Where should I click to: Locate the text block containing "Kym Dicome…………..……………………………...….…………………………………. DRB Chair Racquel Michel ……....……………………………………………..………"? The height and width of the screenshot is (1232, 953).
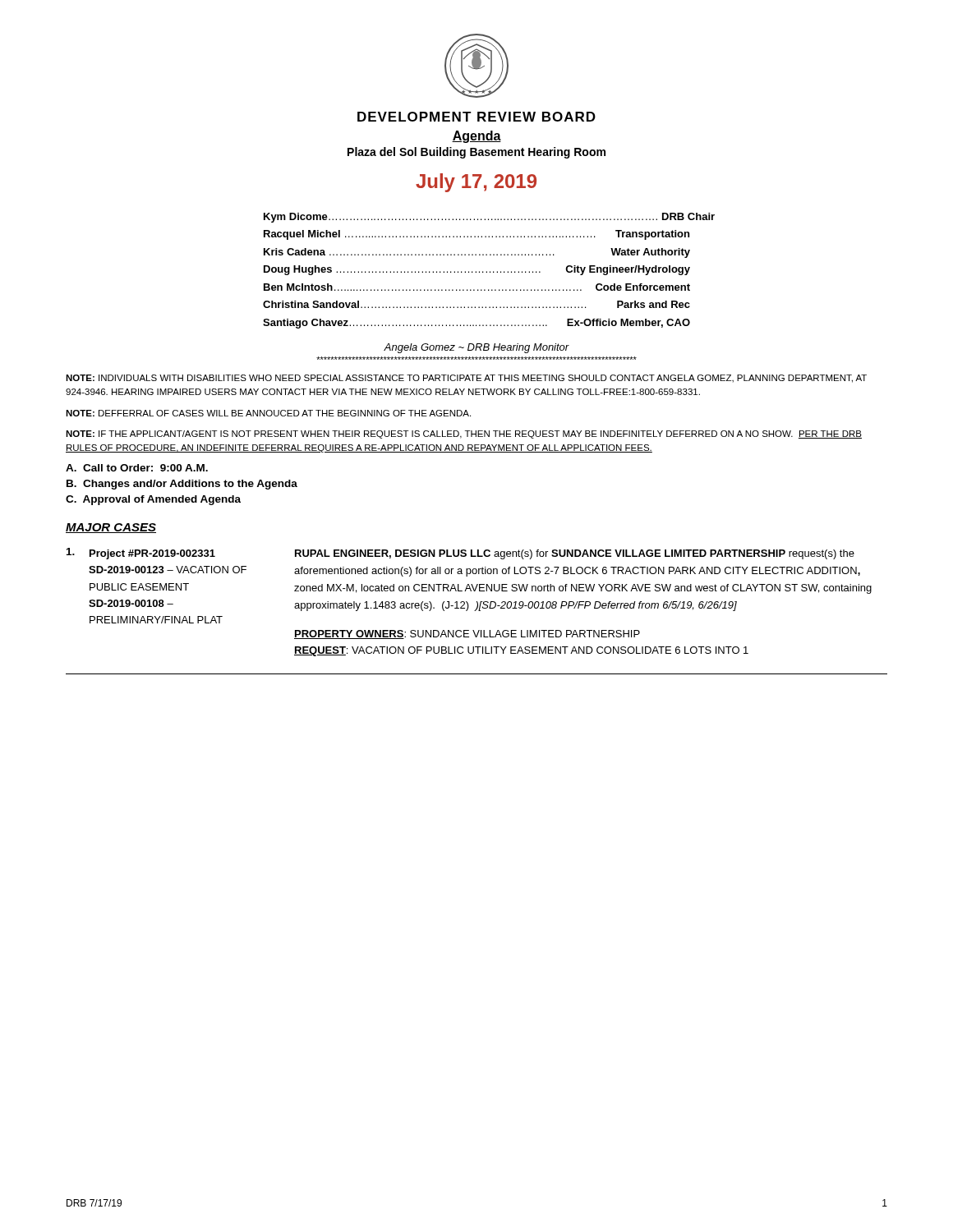pos(476,269)
